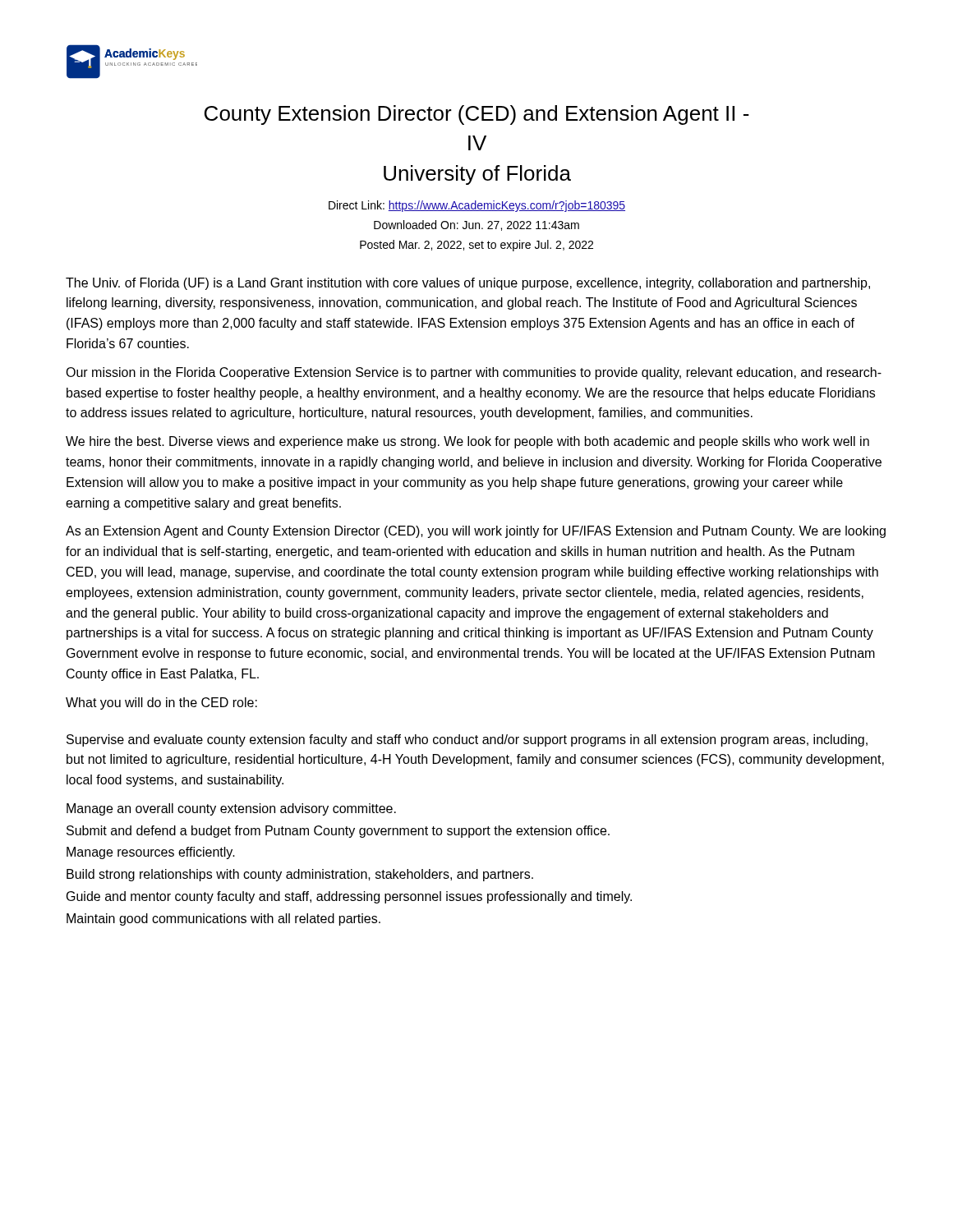Find the block starting "Manage resources efficiently."
953x1232 pixels.
coord(151,853)
